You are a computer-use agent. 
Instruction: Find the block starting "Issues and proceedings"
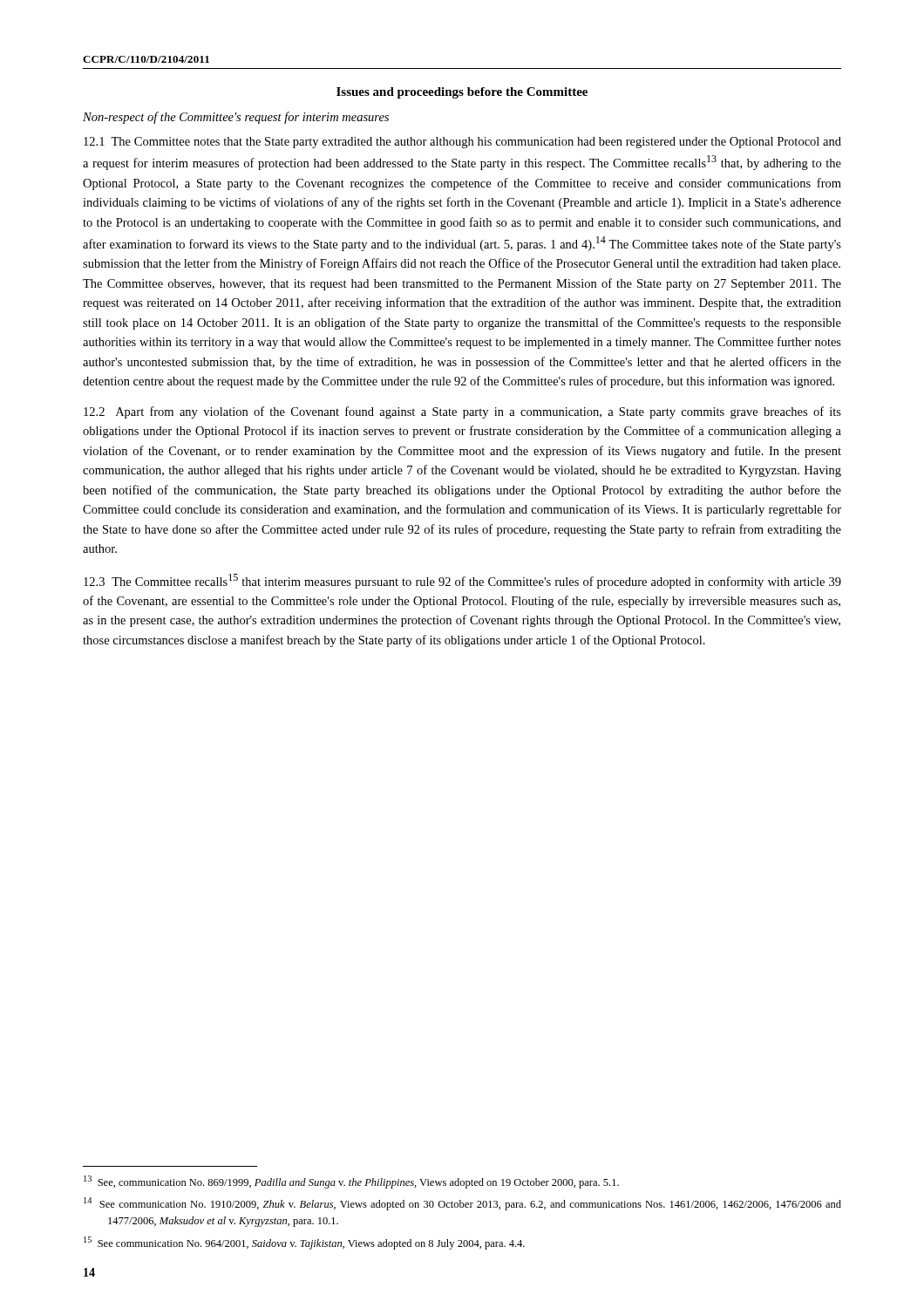coord(462,92)
